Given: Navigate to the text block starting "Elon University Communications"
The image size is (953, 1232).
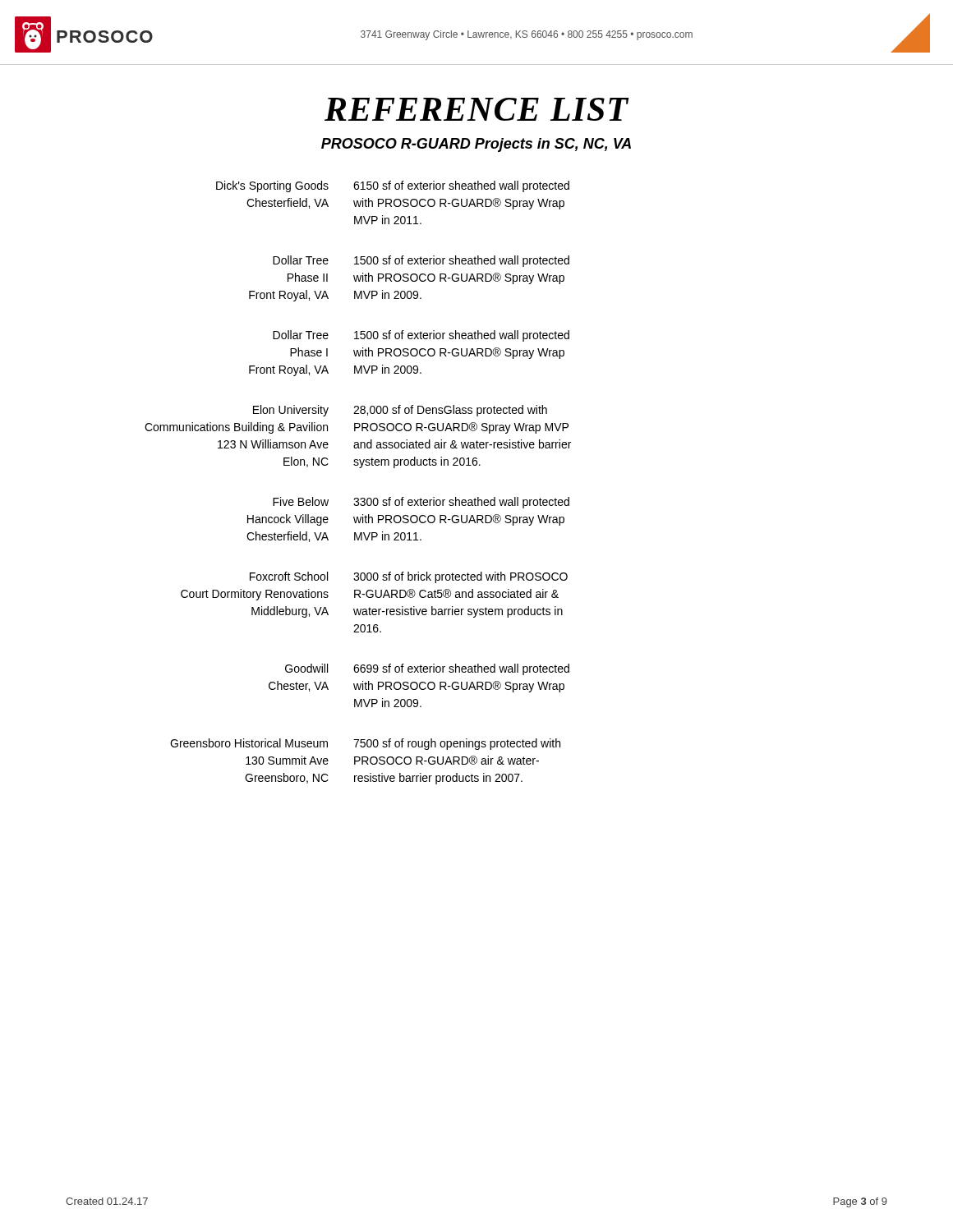Looking at the screenshot, I should click(x=476, y=436).
